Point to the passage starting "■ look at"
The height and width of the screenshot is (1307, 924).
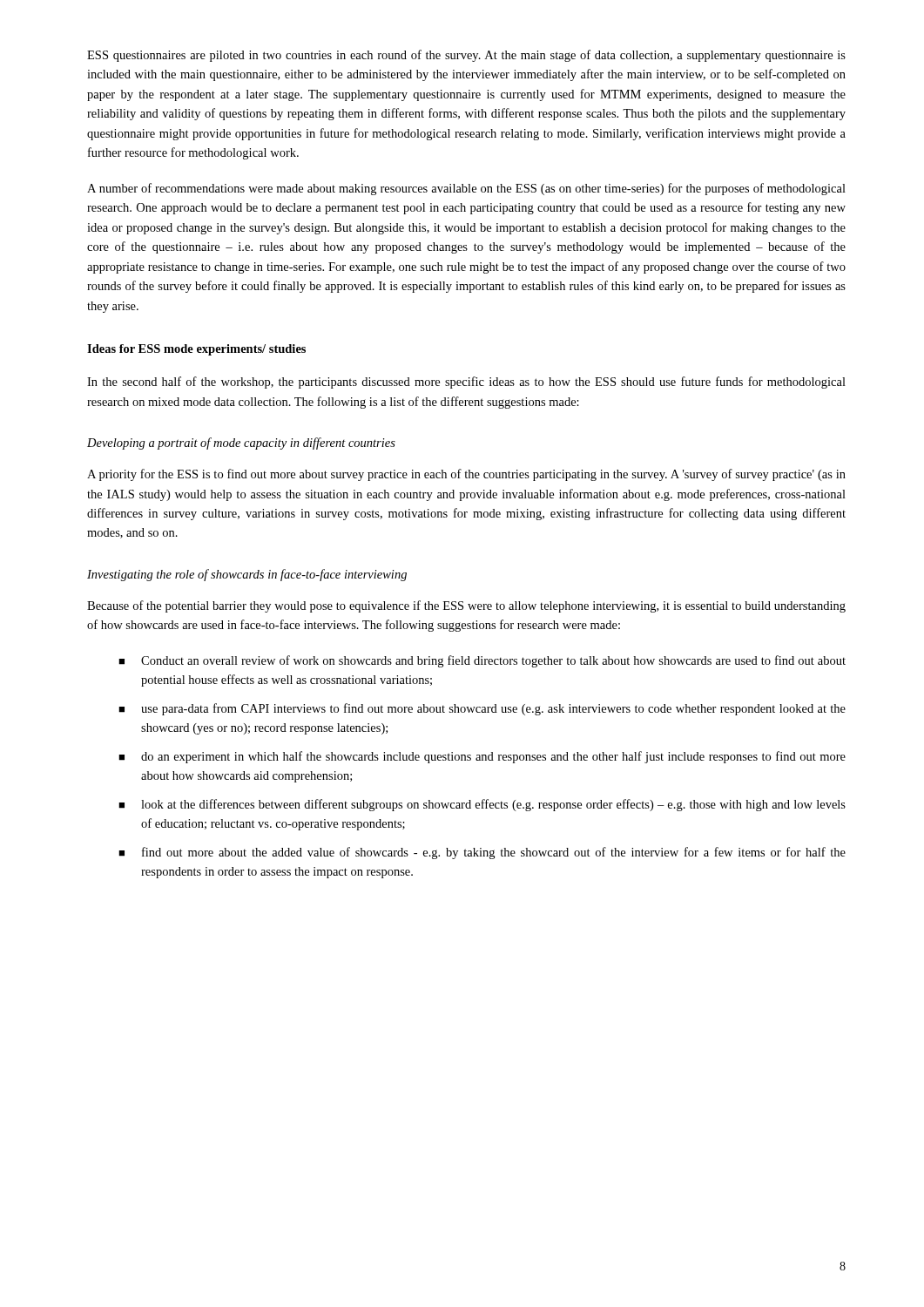pos(482,814)
